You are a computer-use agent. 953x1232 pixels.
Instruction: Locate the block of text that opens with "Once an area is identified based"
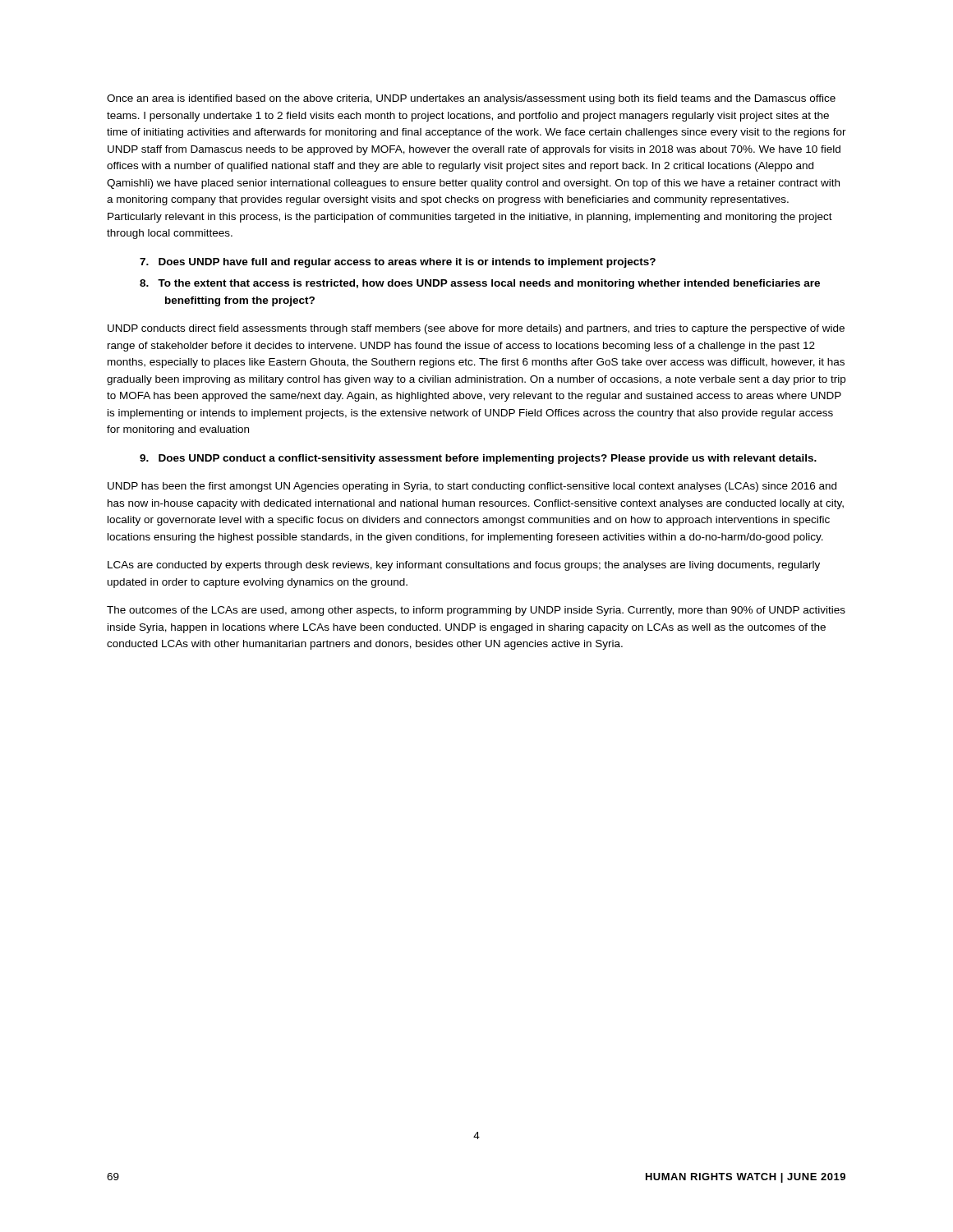[476, 166]
